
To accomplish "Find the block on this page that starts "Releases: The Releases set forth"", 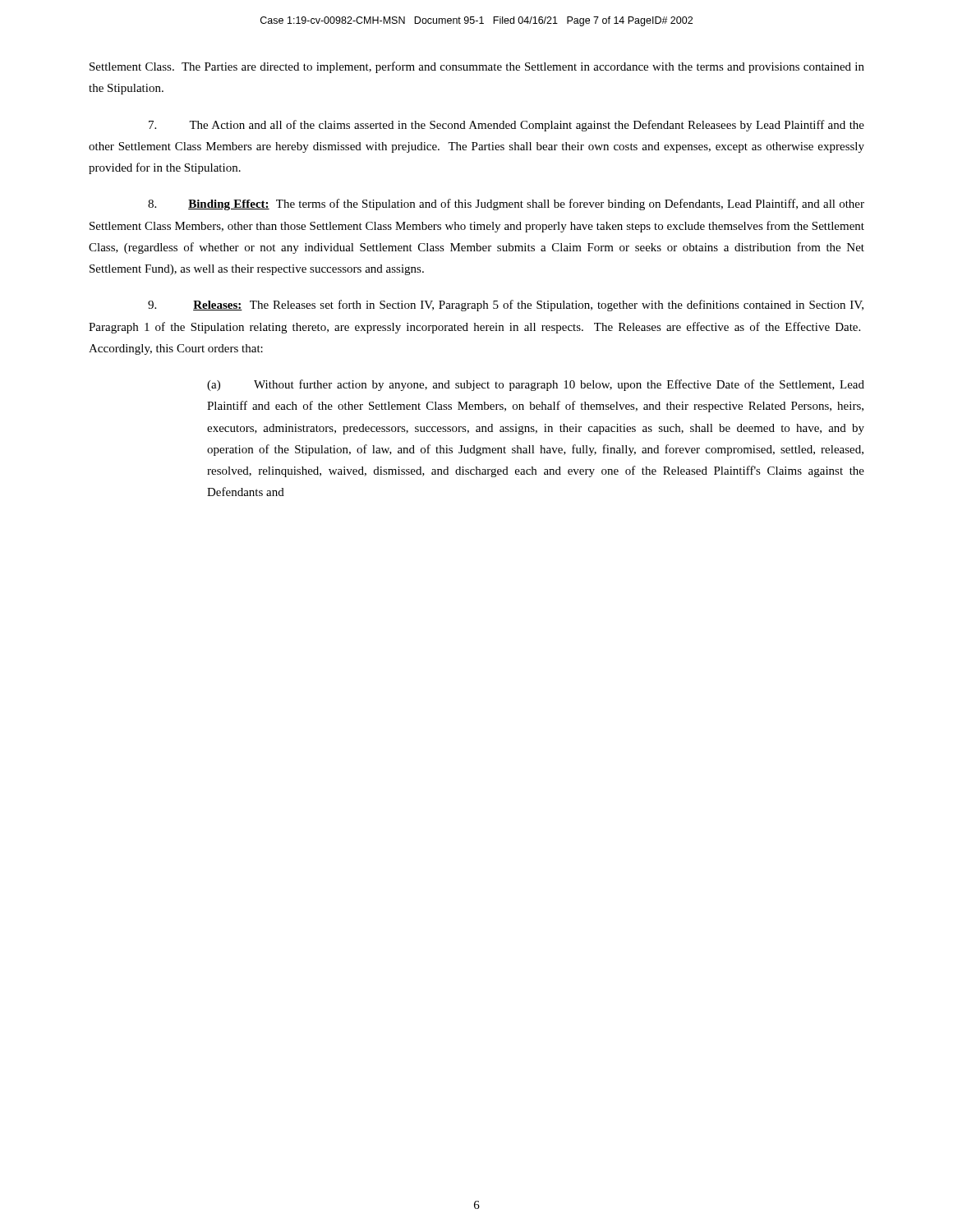I will click(x=476, y=326).
